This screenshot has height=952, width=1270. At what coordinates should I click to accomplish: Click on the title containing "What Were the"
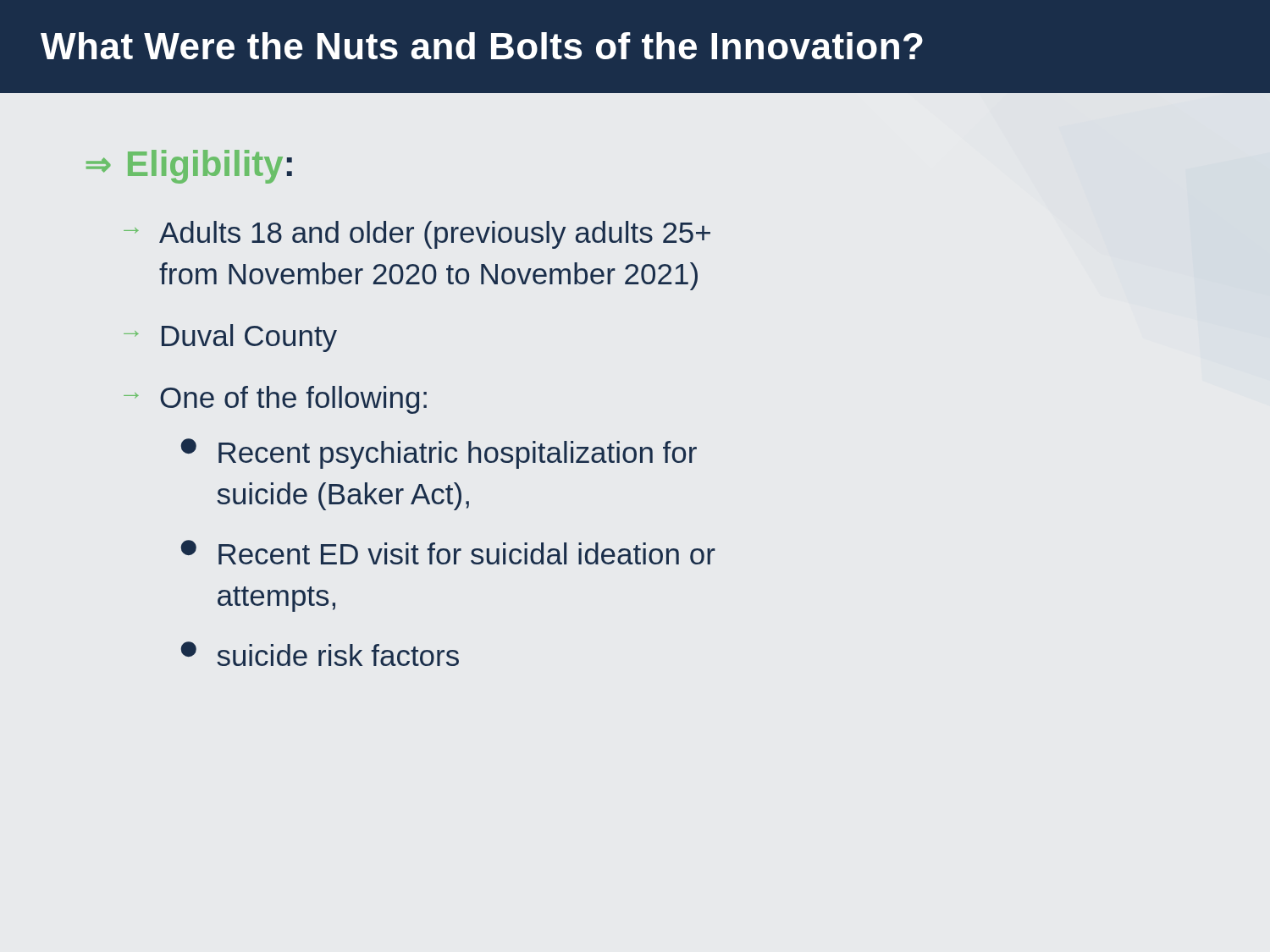[483, 47]
